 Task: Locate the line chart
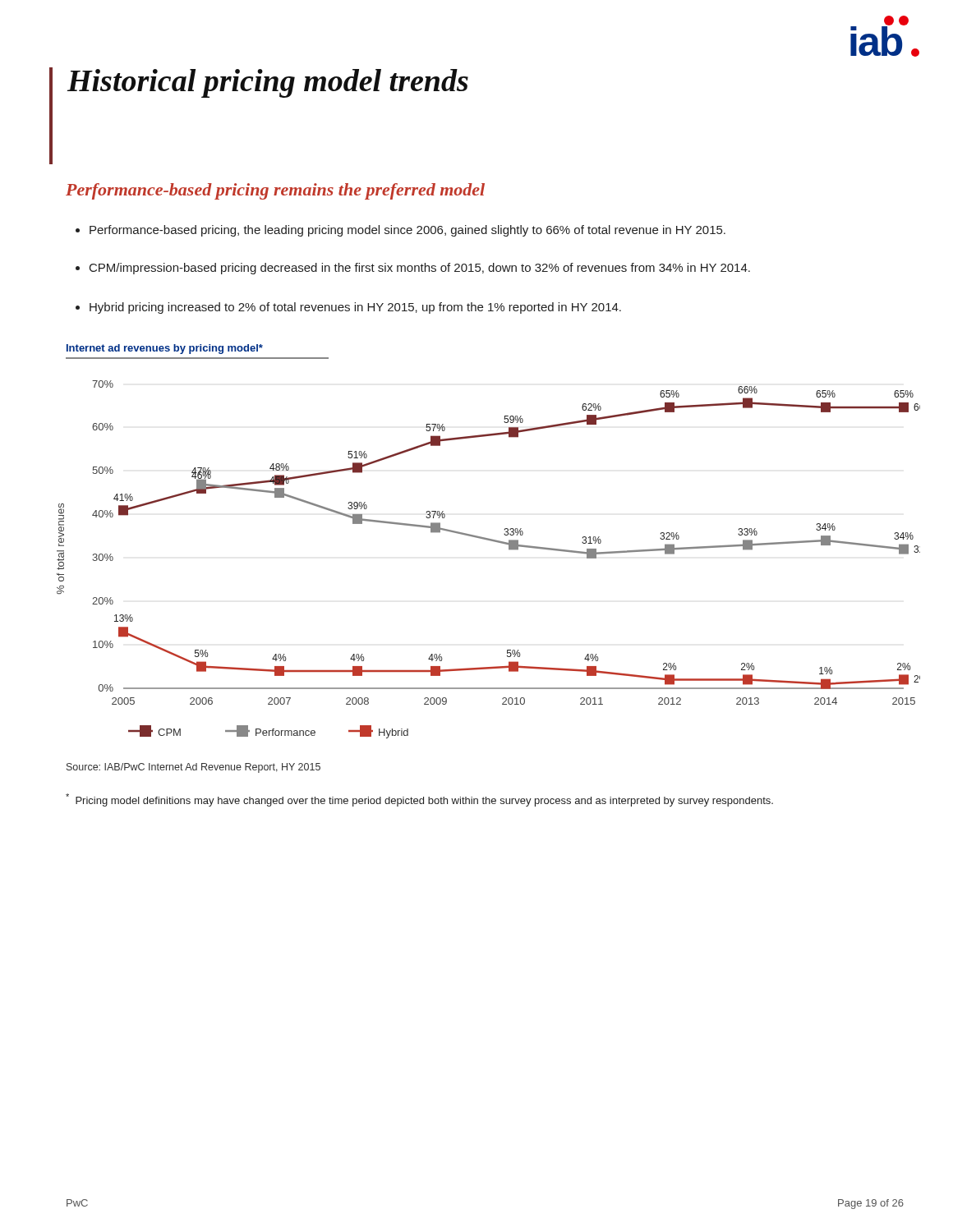485,561
